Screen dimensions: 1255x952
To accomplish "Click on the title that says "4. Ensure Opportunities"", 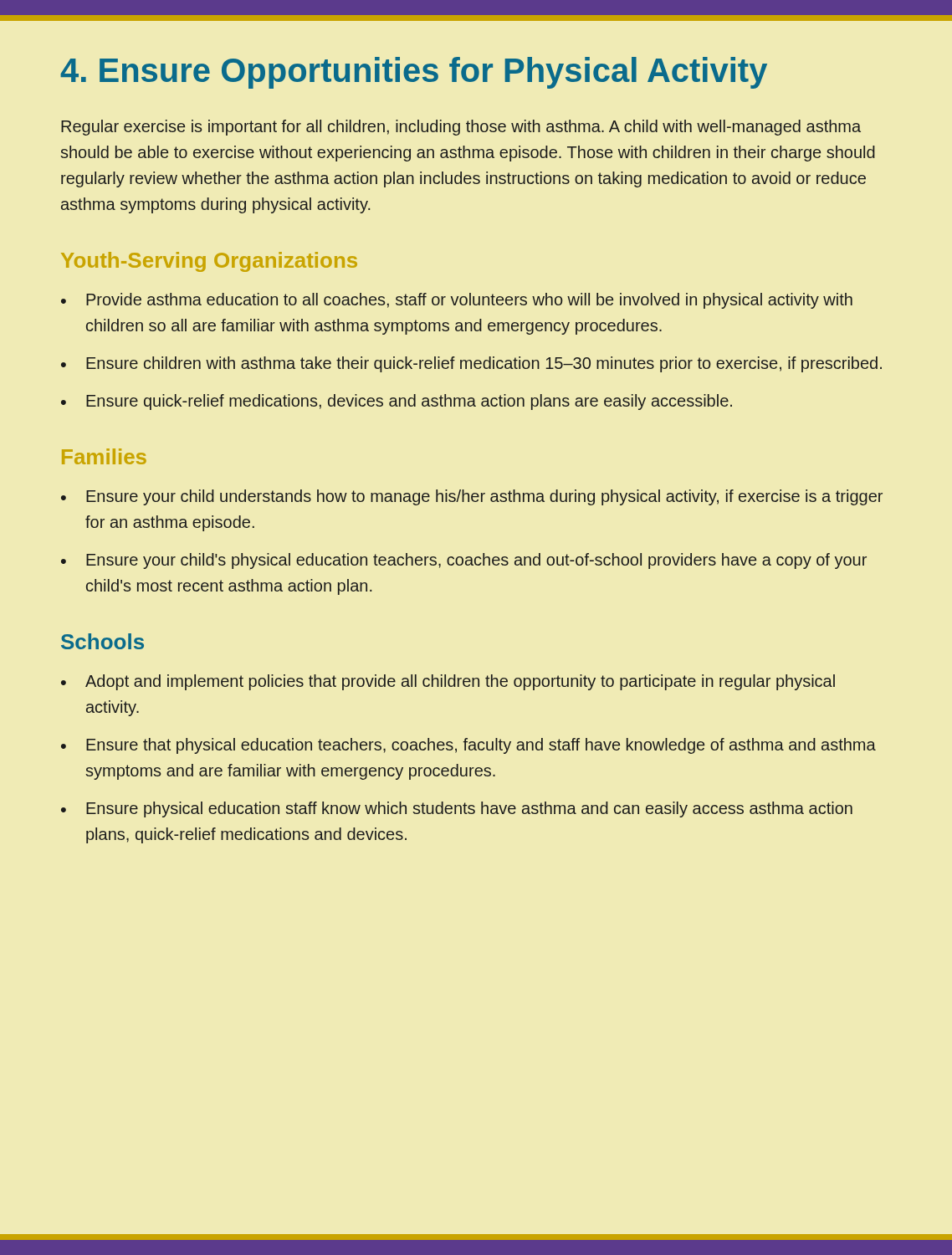I will tap(476, 70).
